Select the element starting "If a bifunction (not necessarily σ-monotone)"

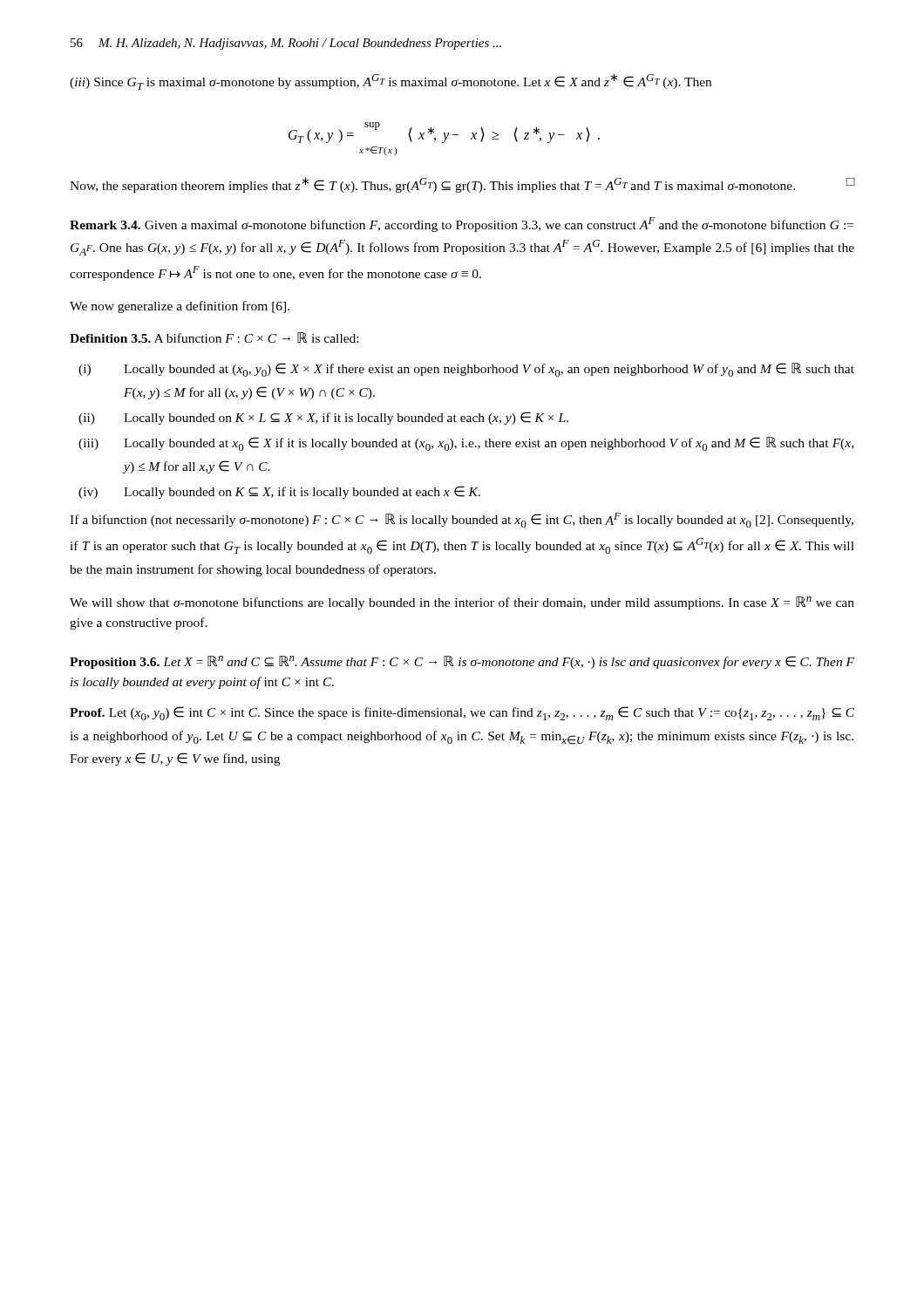pos(462,543)
